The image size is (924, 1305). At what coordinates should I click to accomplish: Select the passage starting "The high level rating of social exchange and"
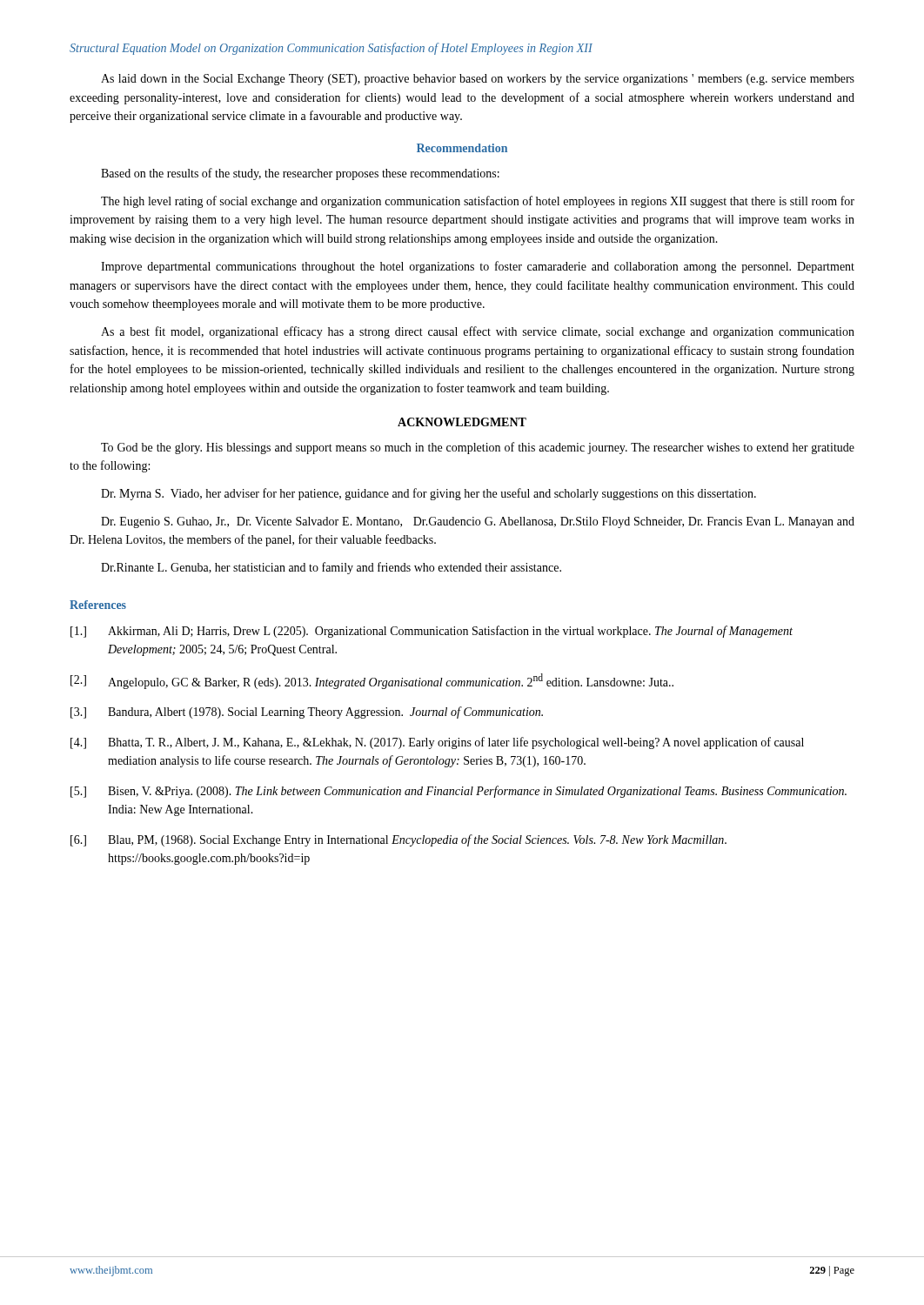[462, 220]
